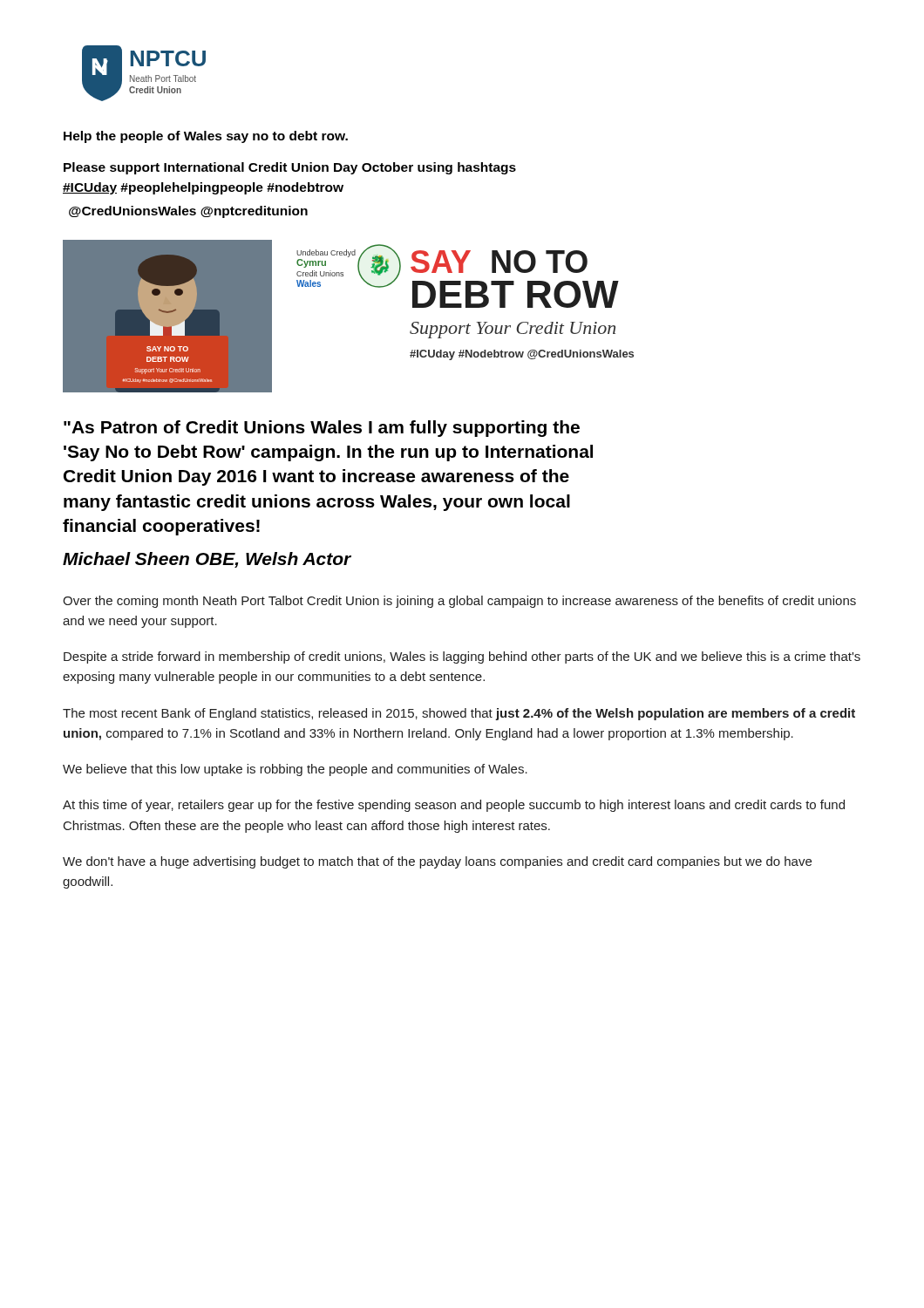Select the text block containing ""As Patron of Credit Unions"

point(328,476)
